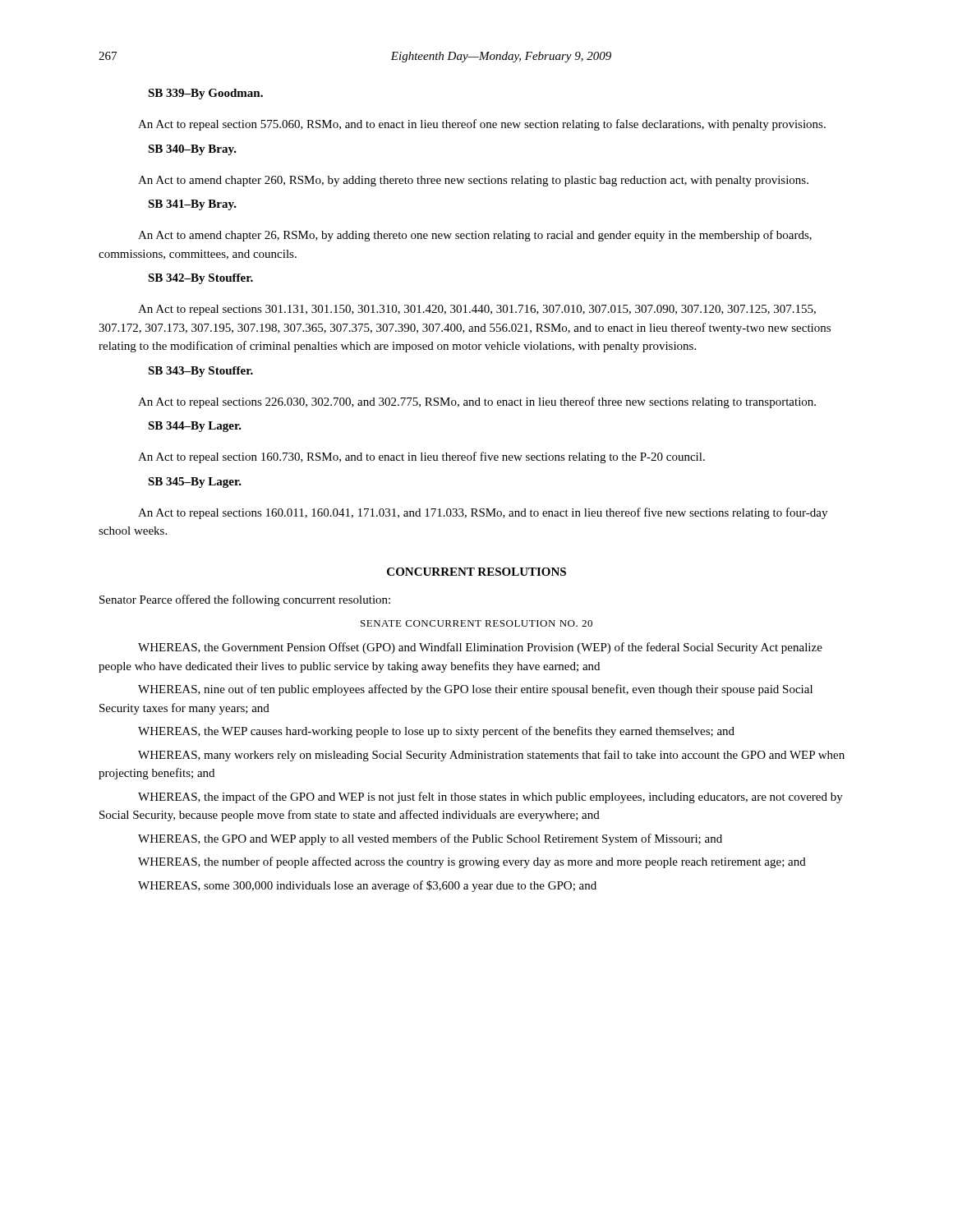This screenshot has height=1232, width=953.
Task: Find the block on this page that starts "WHEREAS, some 300,000 individuals lose"
Action: pyautogui.click(x=476, y=885)
